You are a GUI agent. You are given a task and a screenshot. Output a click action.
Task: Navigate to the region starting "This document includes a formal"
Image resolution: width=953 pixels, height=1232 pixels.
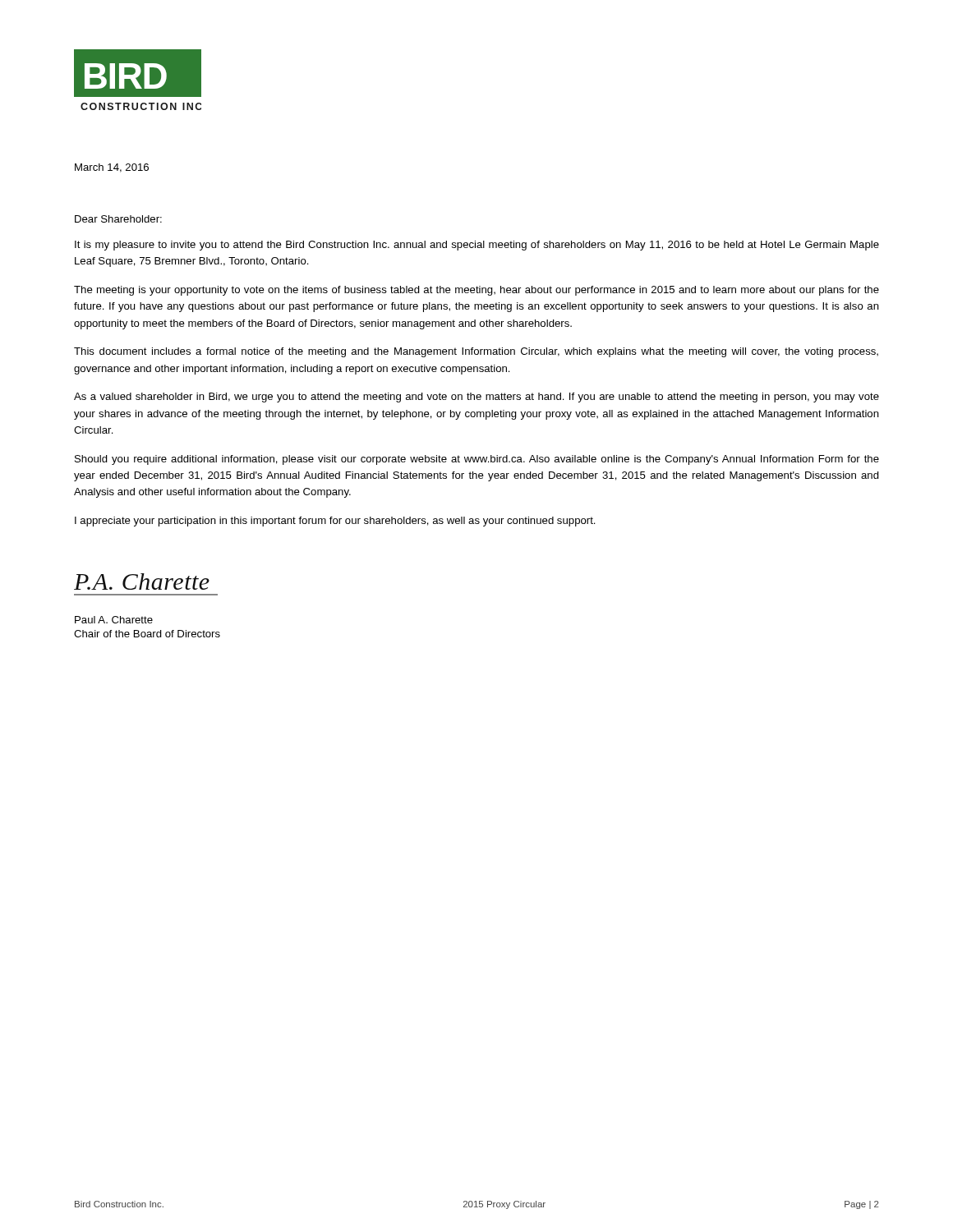tap(476, 360)
